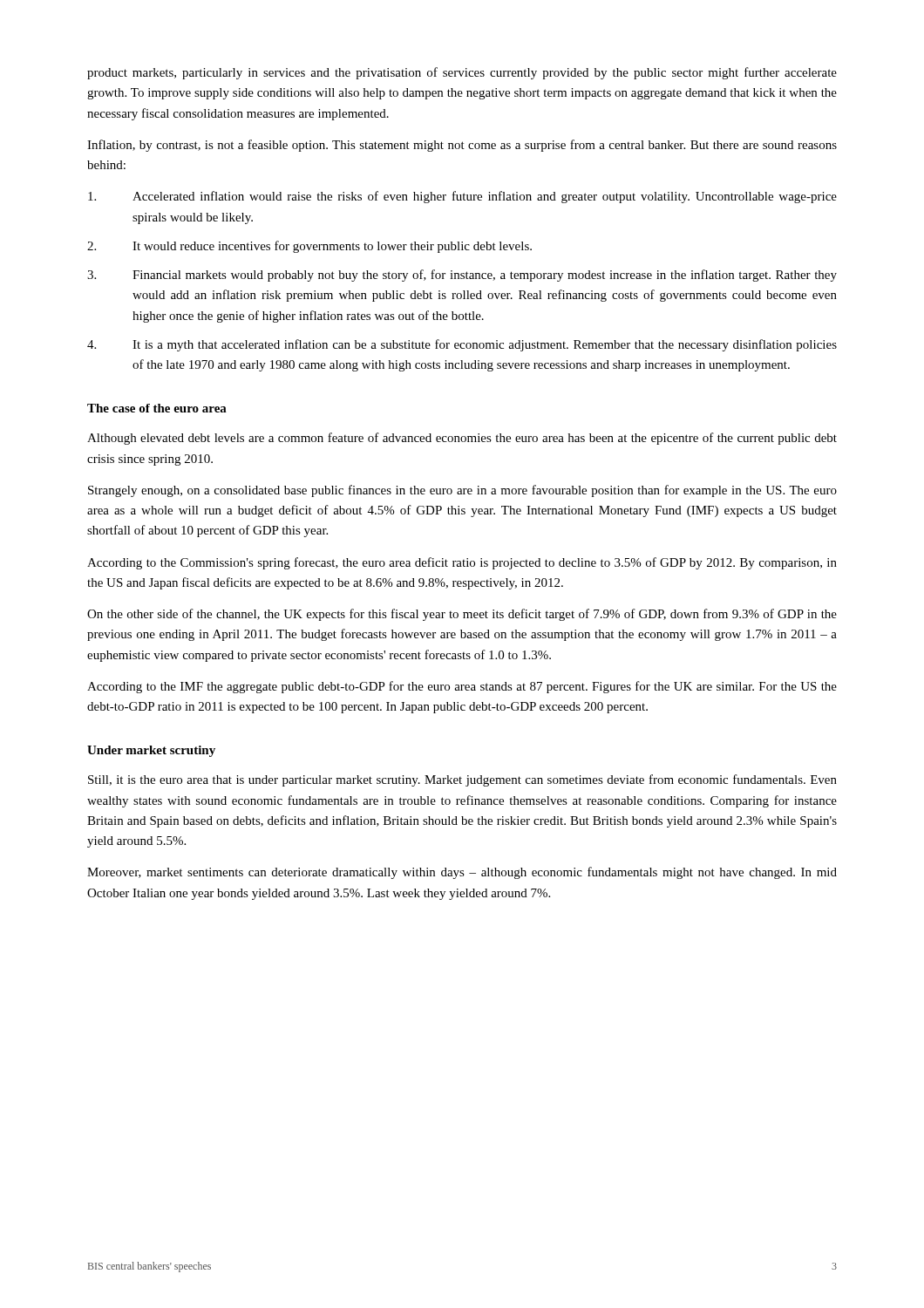This screenshot has height=1308, width=924.
Task: Find the text block containing "Although elevated debt levels are a common"
Action: click(462, 448)
